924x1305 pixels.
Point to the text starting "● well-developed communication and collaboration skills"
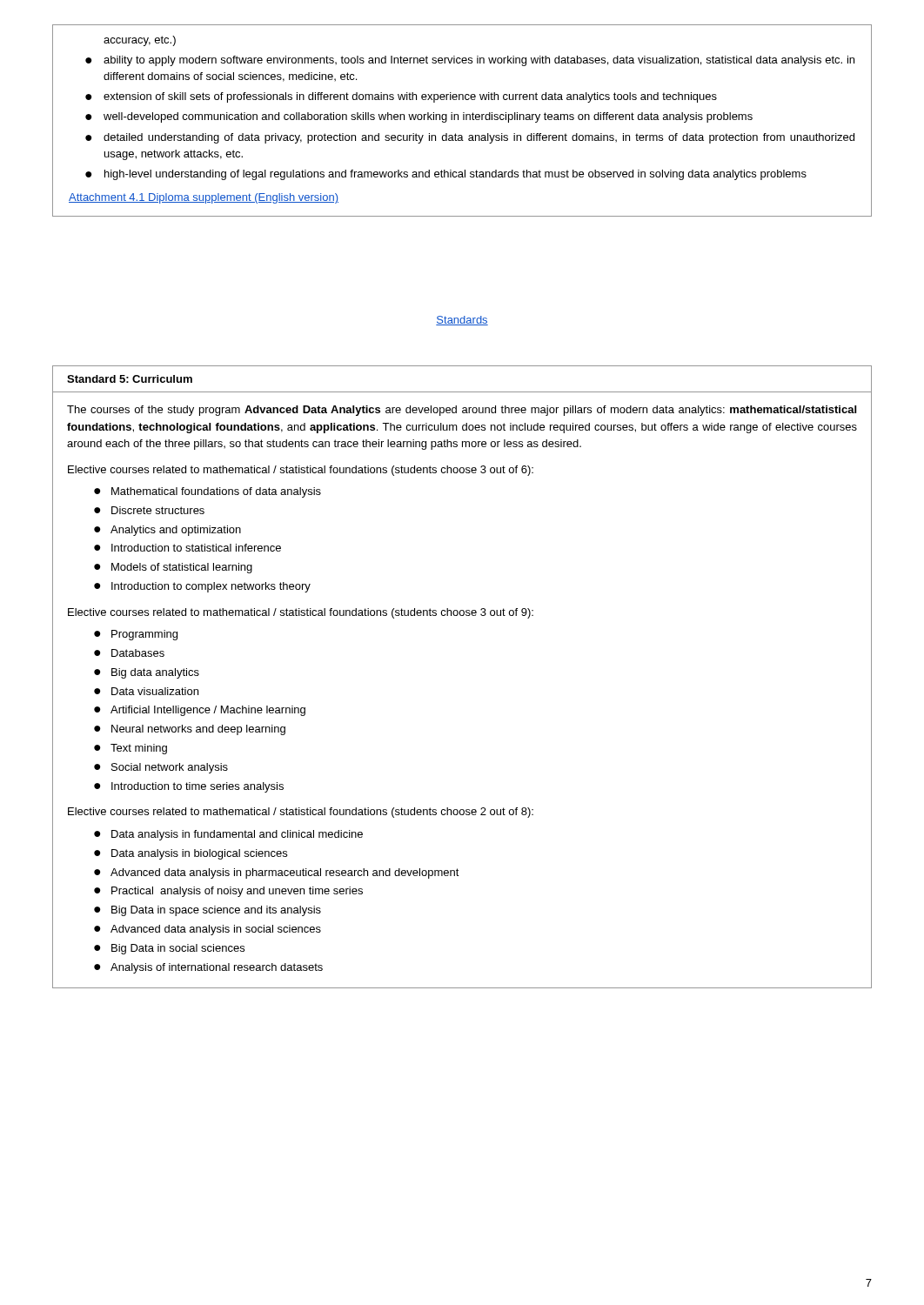[x=470, y=118]
